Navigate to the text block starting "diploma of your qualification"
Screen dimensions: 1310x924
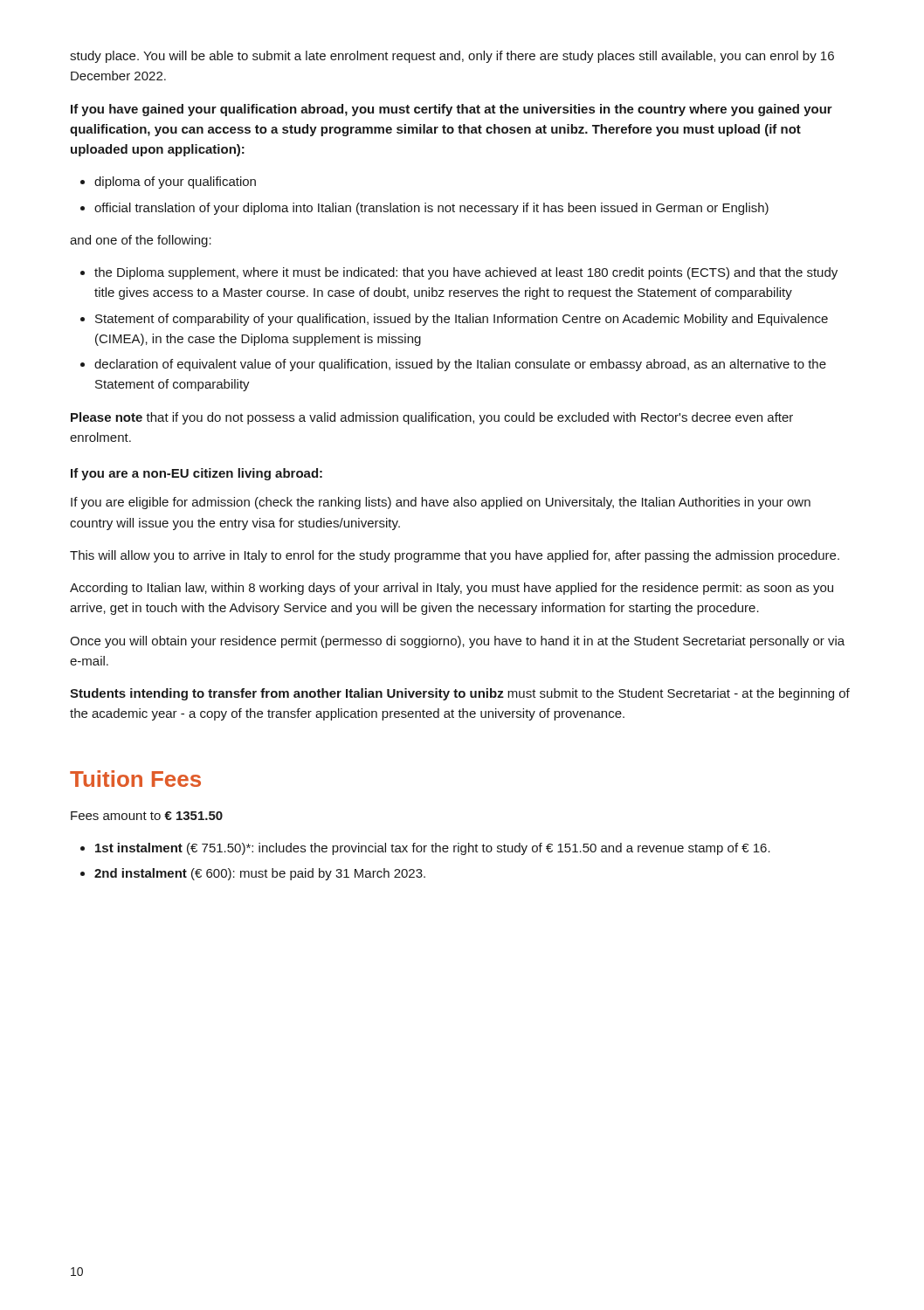176,181
